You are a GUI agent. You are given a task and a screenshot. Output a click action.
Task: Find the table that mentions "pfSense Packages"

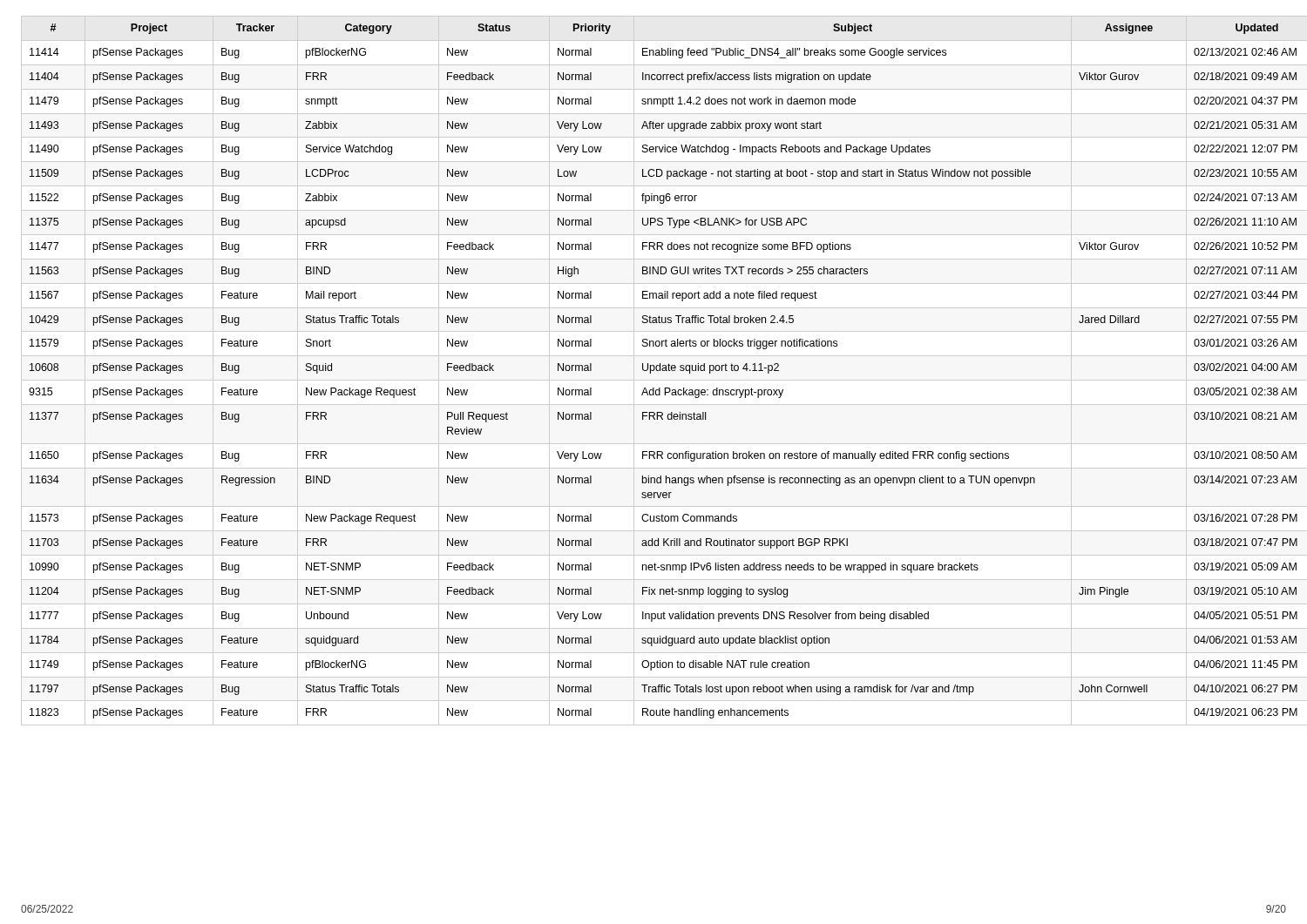(x=654, y=371)
